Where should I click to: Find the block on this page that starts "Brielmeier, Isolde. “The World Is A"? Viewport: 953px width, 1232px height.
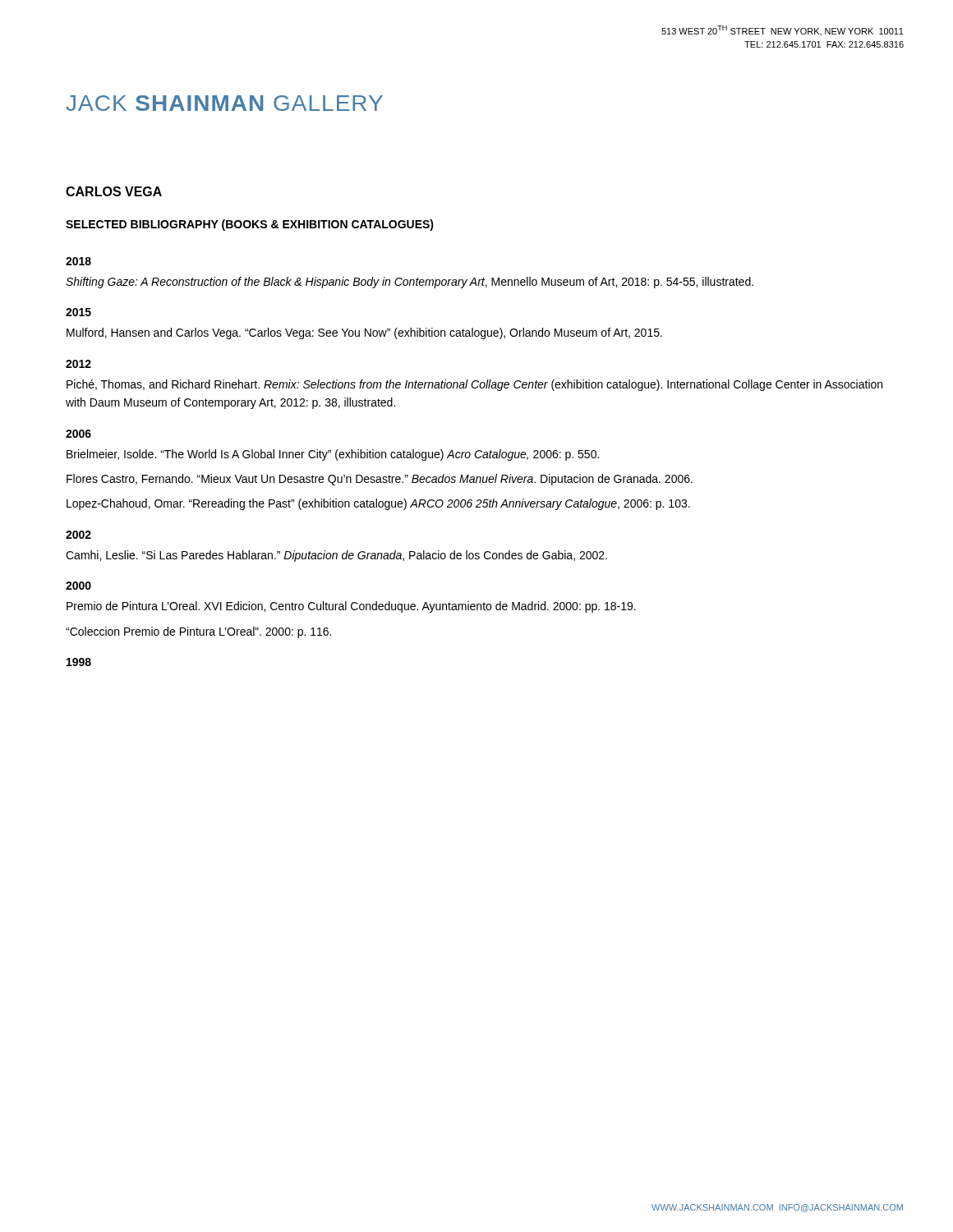[x=333, y=454]
